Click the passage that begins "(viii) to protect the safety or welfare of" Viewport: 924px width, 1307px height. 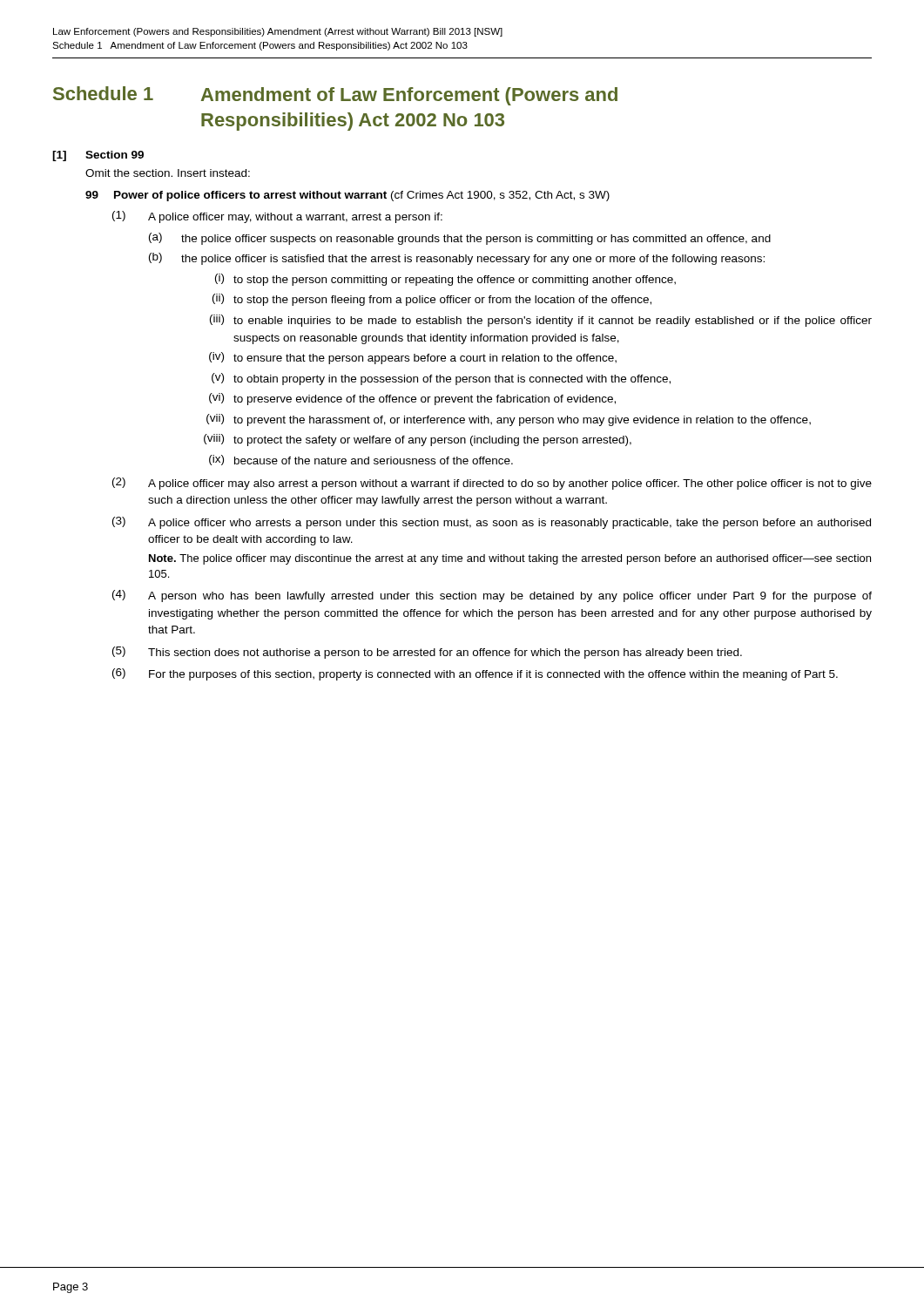(526, 440)
